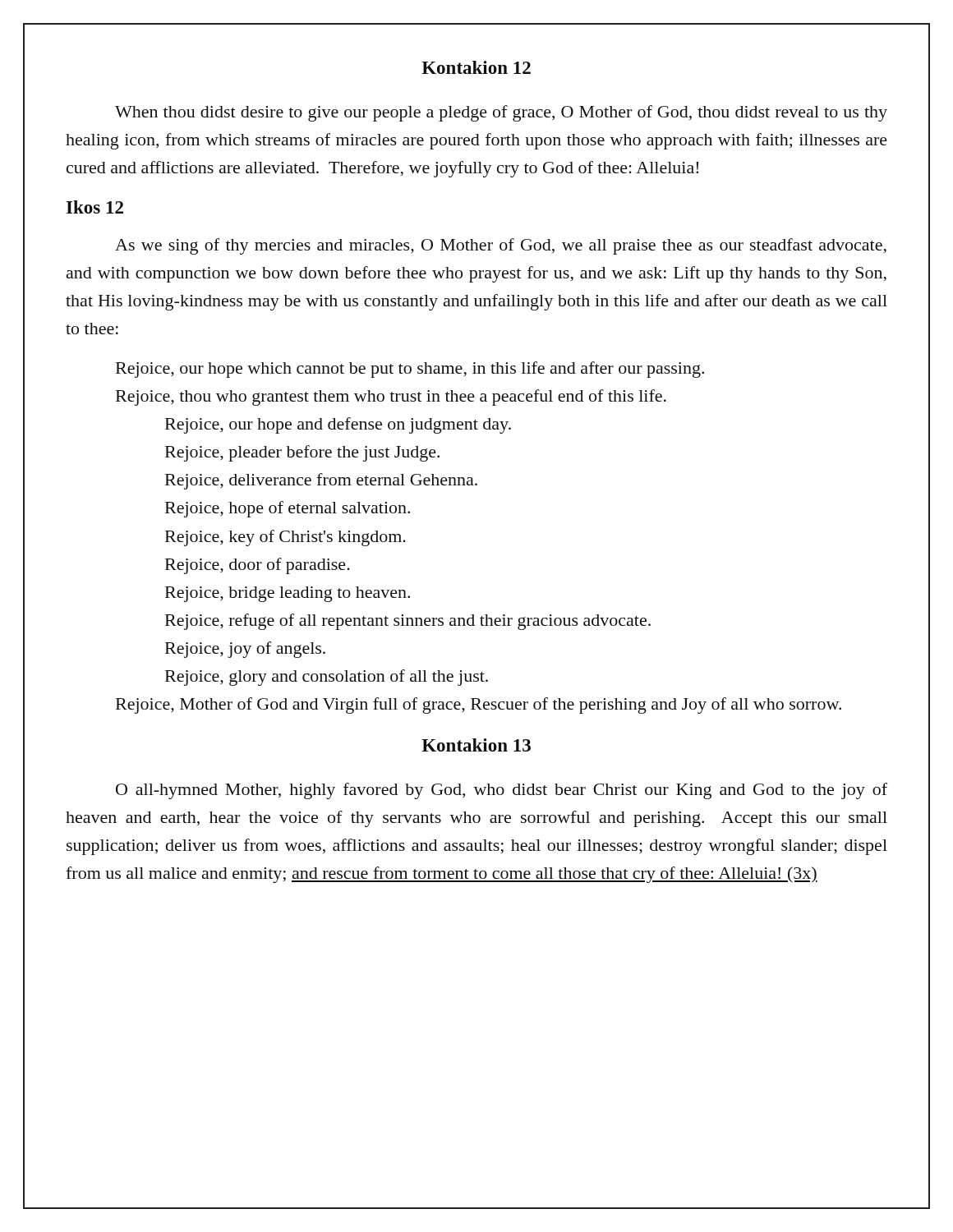
Task: Locate the list item containing "Rejoice, thou who grantest them"
Action: (x=391, y=396)
